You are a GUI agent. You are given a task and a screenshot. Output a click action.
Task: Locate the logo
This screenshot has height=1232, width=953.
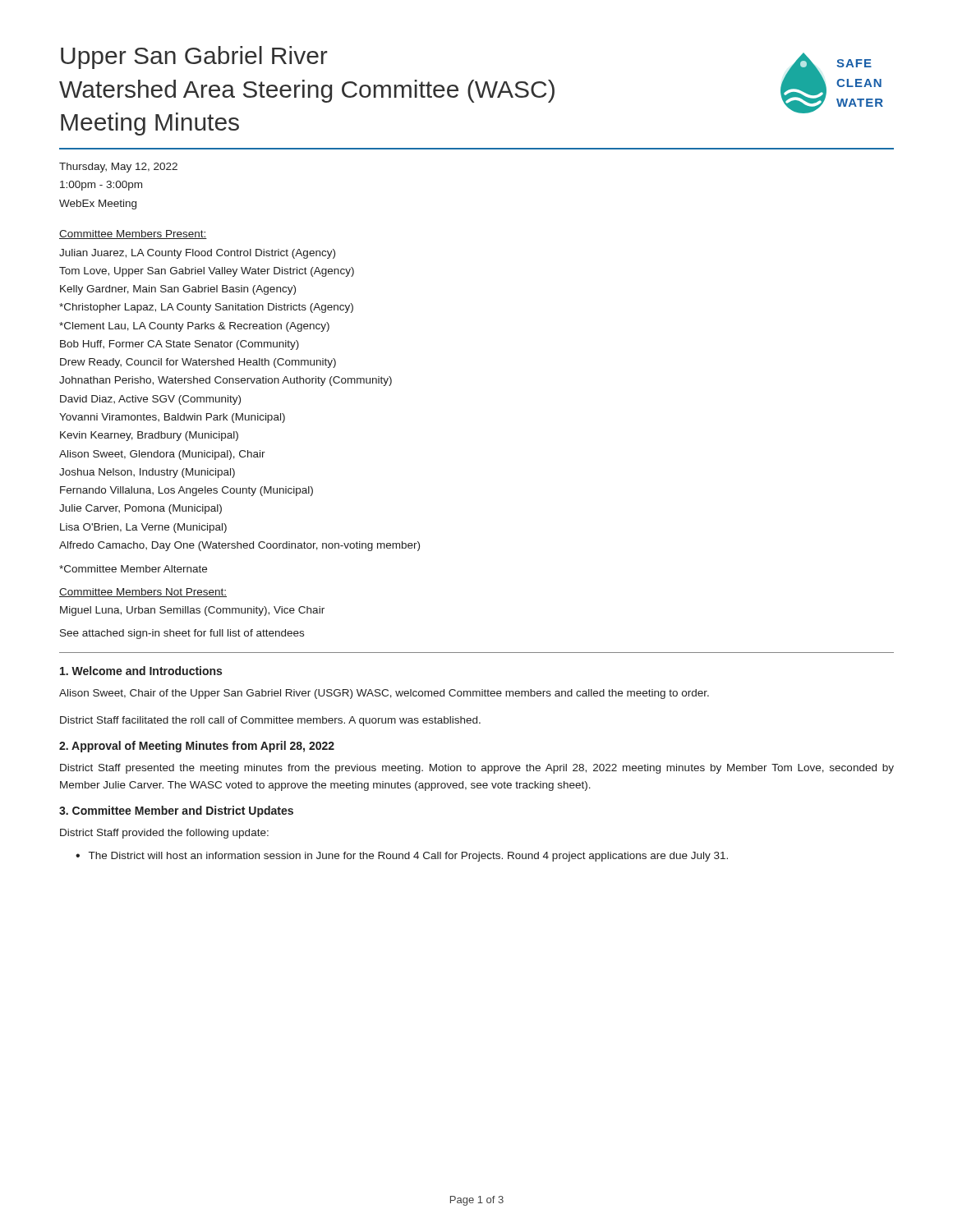[x=833, y=83]
